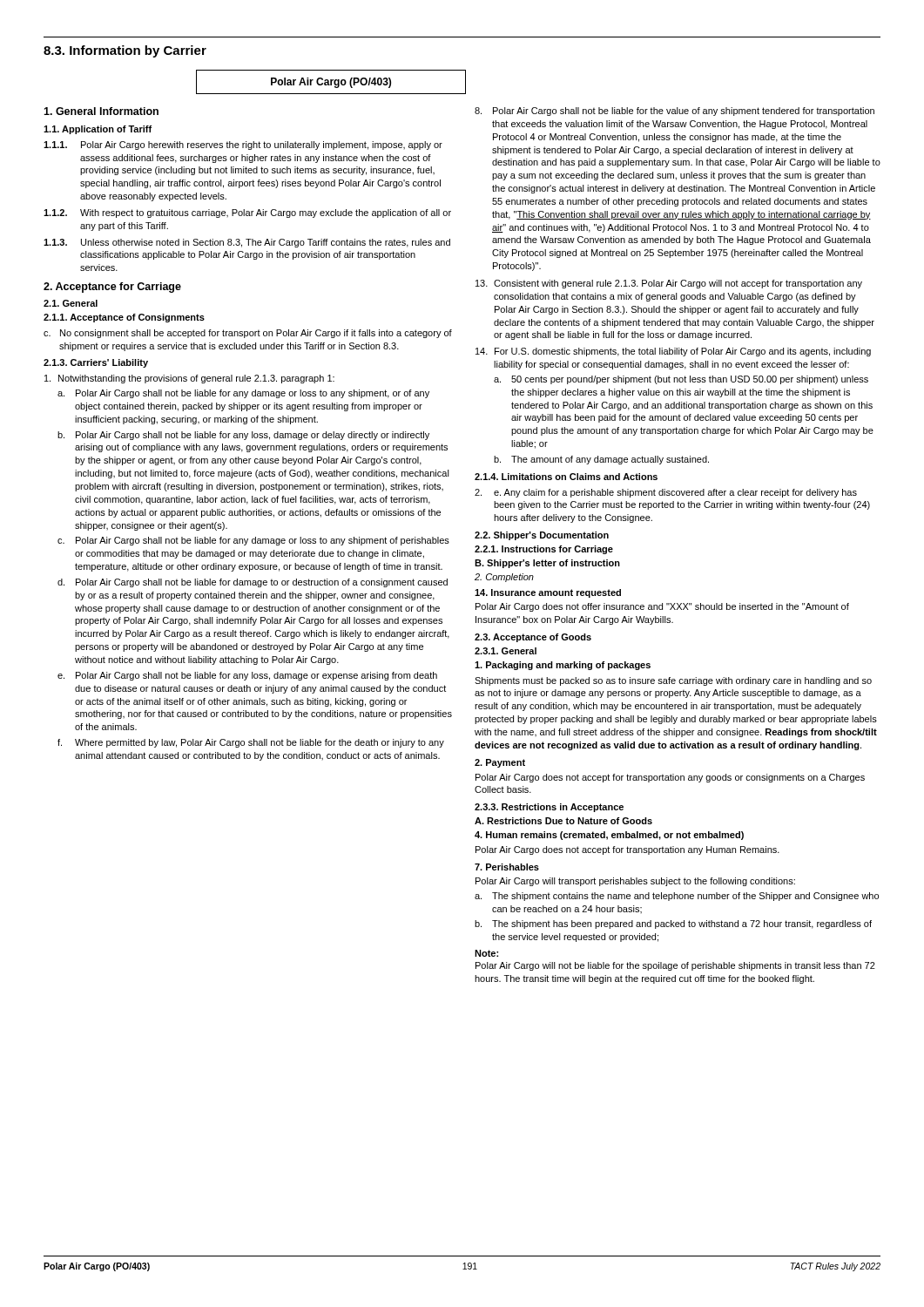Screen dimensions: 1307x924
Task: Point to the passage starting "8. Polar Air Cargo shall"
Action: 678,189
